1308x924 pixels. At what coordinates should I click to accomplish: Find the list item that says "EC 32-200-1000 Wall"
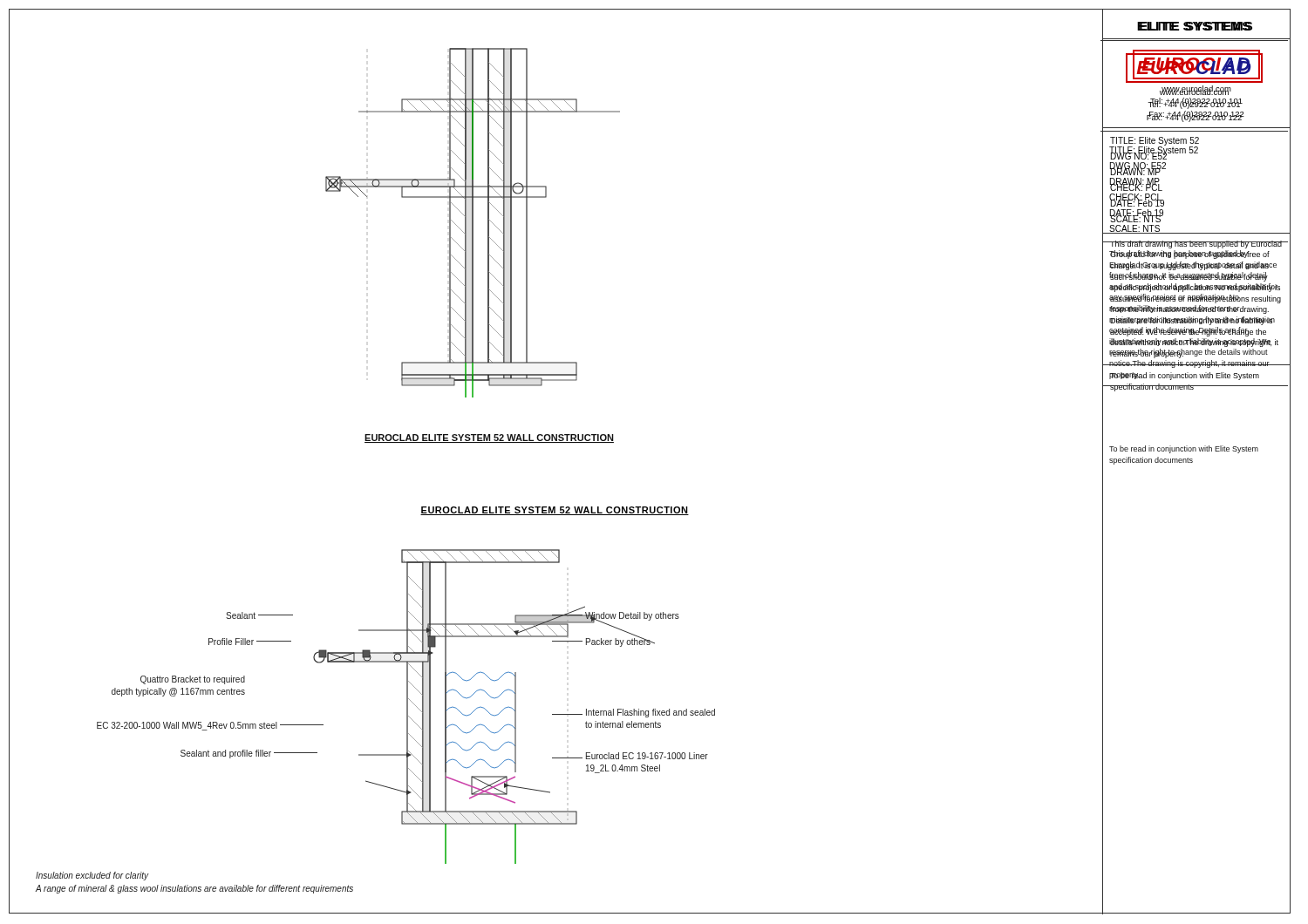click(187, 726)
